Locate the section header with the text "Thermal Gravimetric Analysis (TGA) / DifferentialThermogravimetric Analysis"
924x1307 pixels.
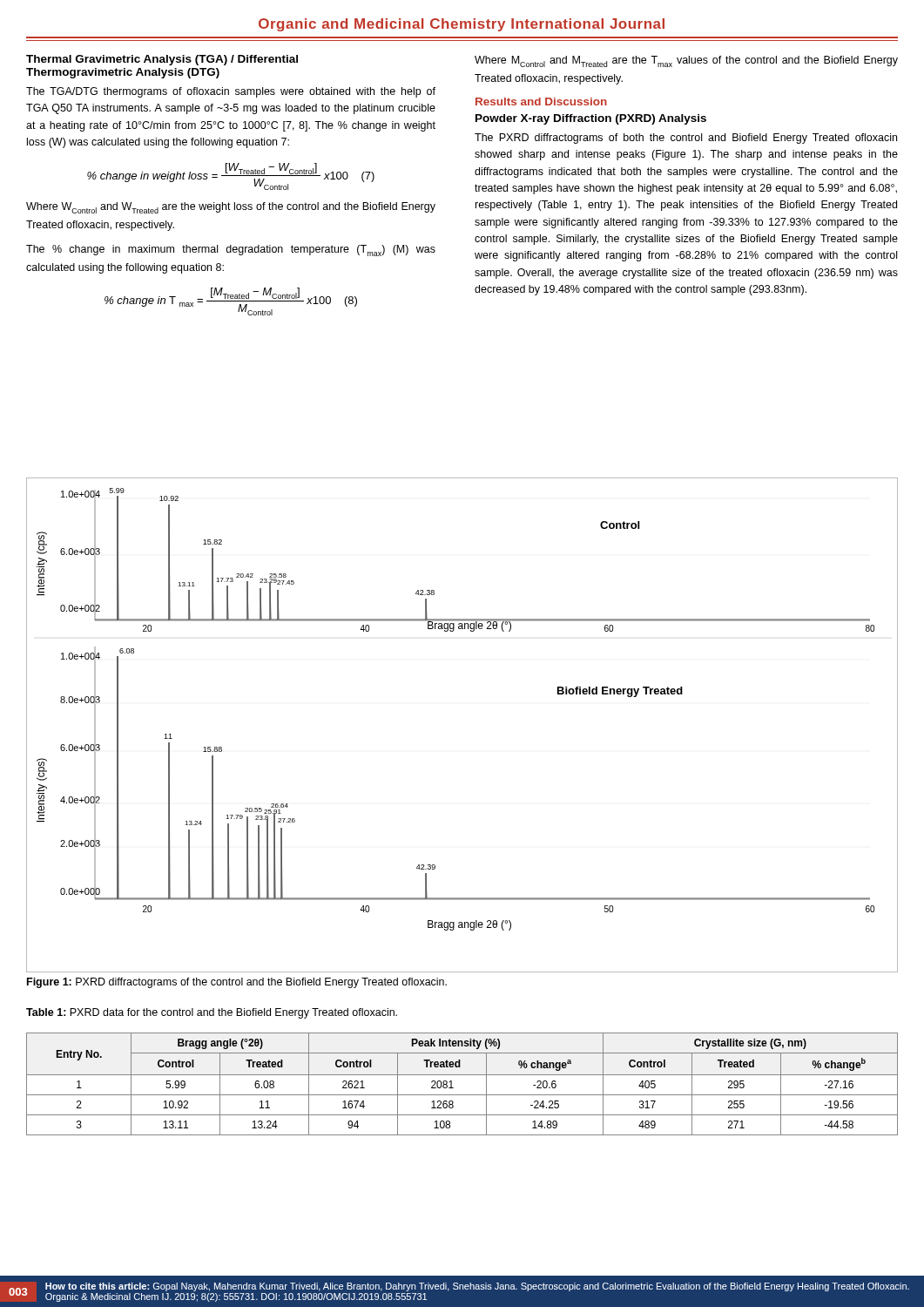click(x=162, y=65)
